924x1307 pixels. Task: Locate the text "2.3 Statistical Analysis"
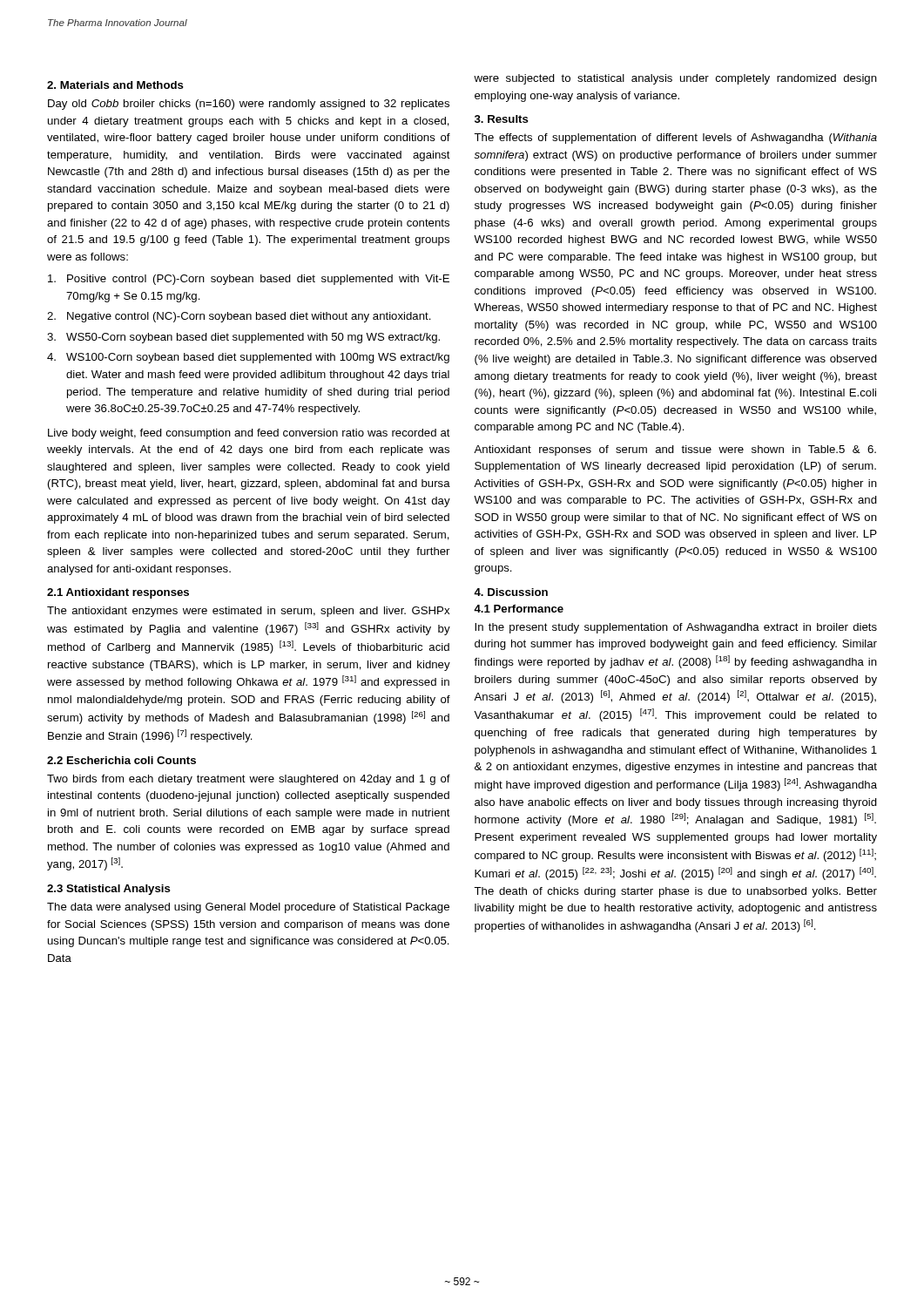tap(109, 888)
